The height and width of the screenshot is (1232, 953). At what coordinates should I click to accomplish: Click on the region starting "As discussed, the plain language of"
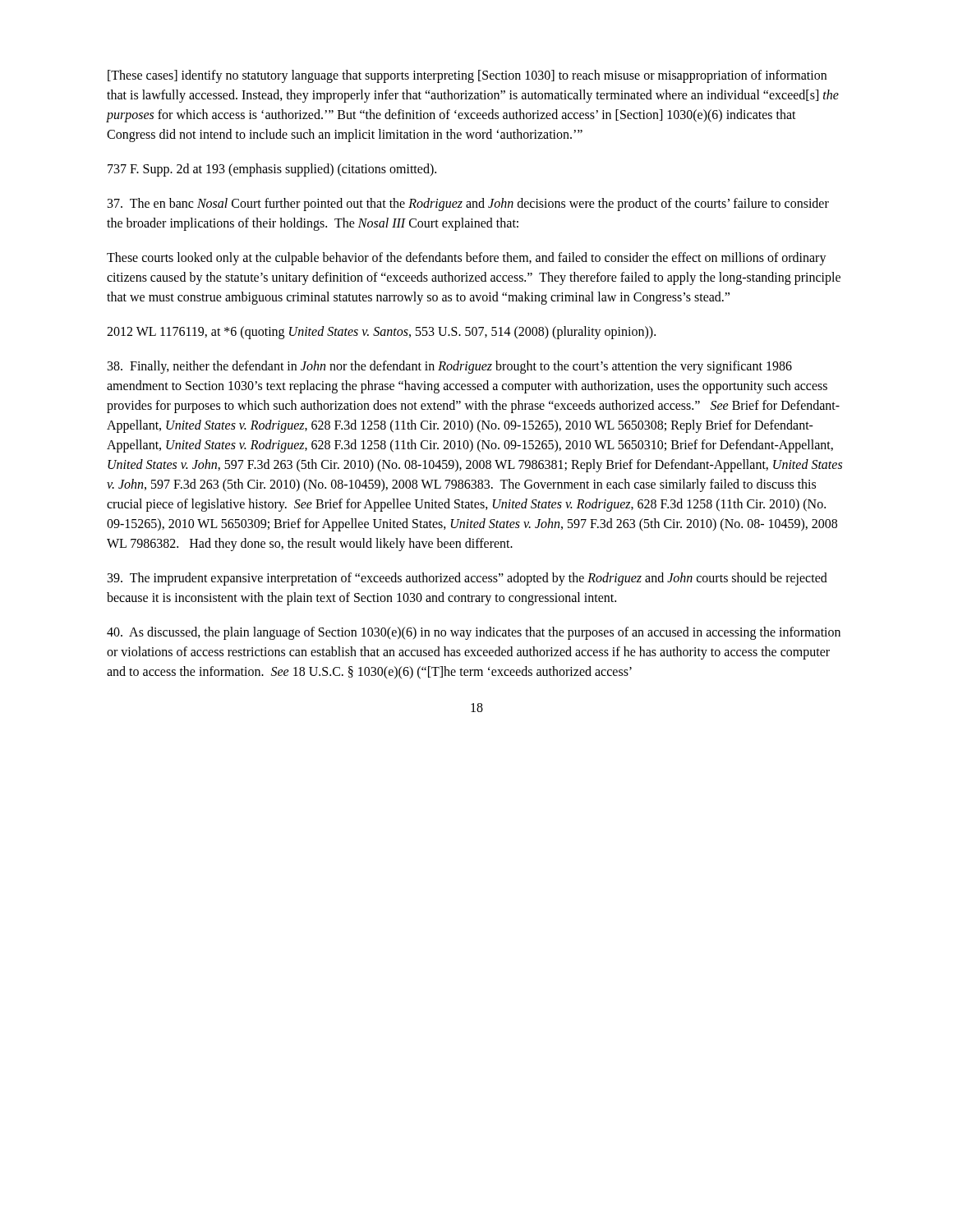pyautogui.click(x=474, y=652)
